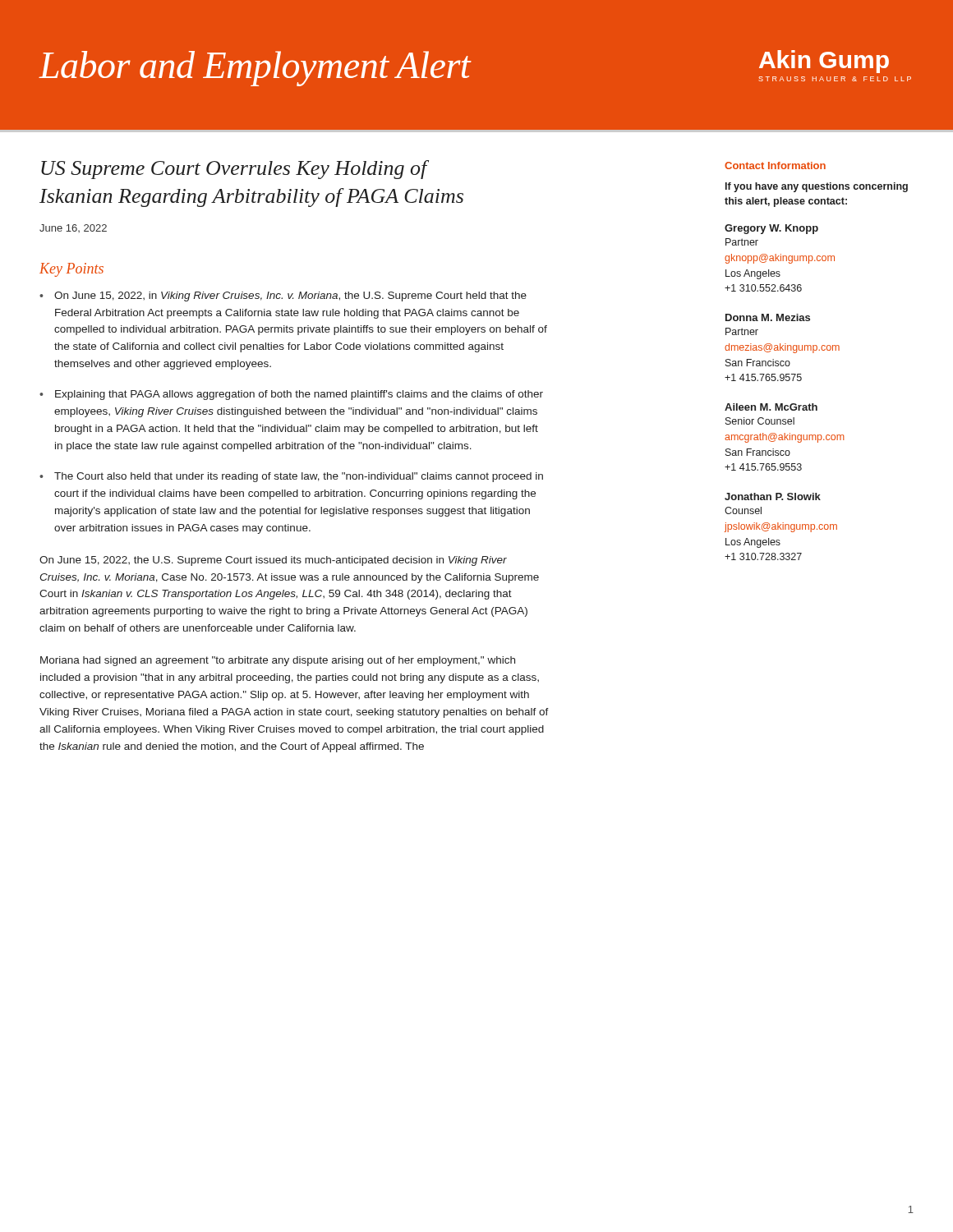This screenshot has width=953, height=1232.
Task: Select the passage starting "The Court also held that under"
Action: coord(299,502)
